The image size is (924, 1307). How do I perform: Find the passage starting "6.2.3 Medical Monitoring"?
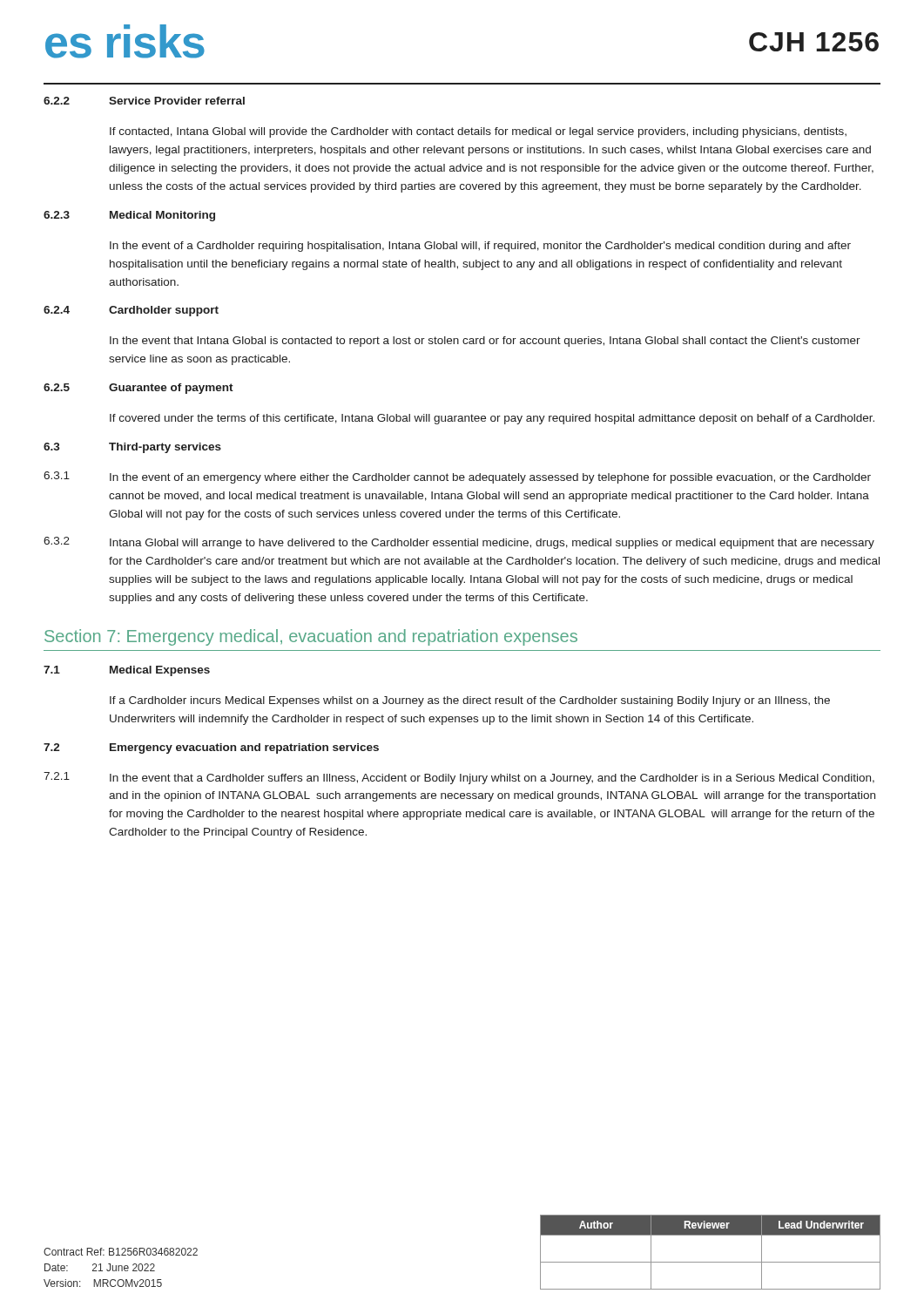point(129,216)
